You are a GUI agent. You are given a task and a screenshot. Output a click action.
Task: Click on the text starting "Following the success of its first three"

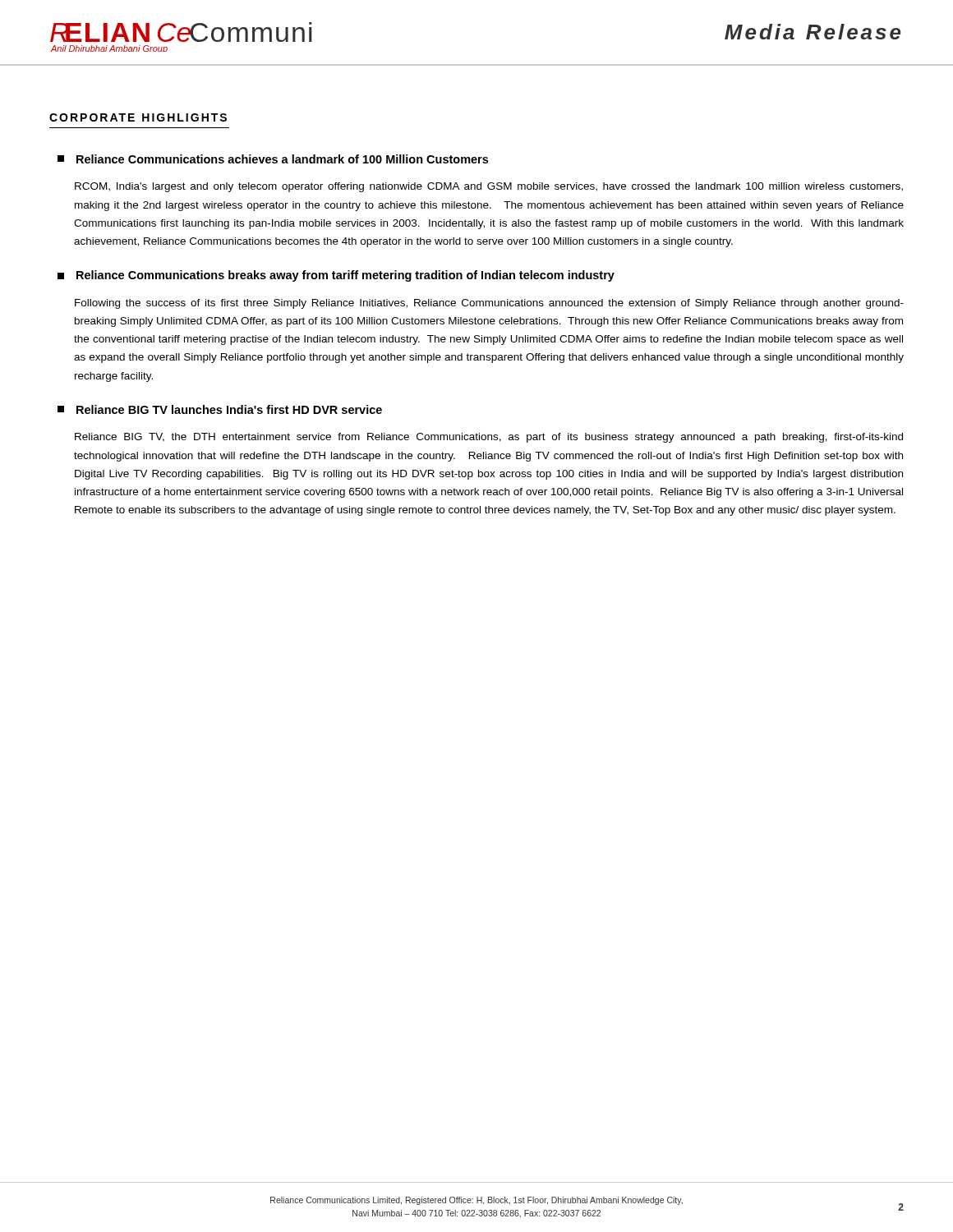click(x=489, y=339)
